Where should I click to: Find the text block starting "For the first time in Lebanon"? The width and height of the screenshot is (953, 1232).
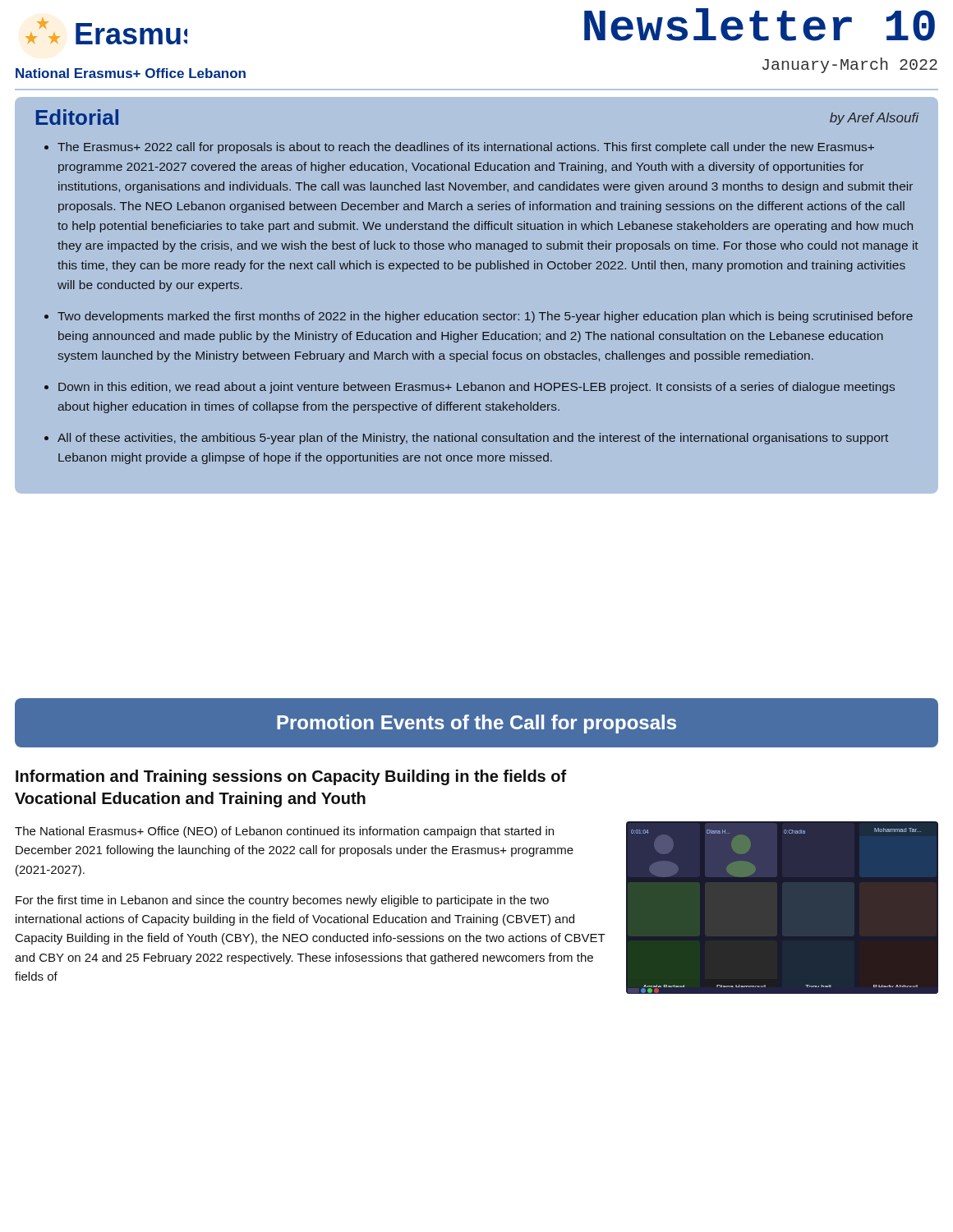pyautogui.click(x=310, y=938)
